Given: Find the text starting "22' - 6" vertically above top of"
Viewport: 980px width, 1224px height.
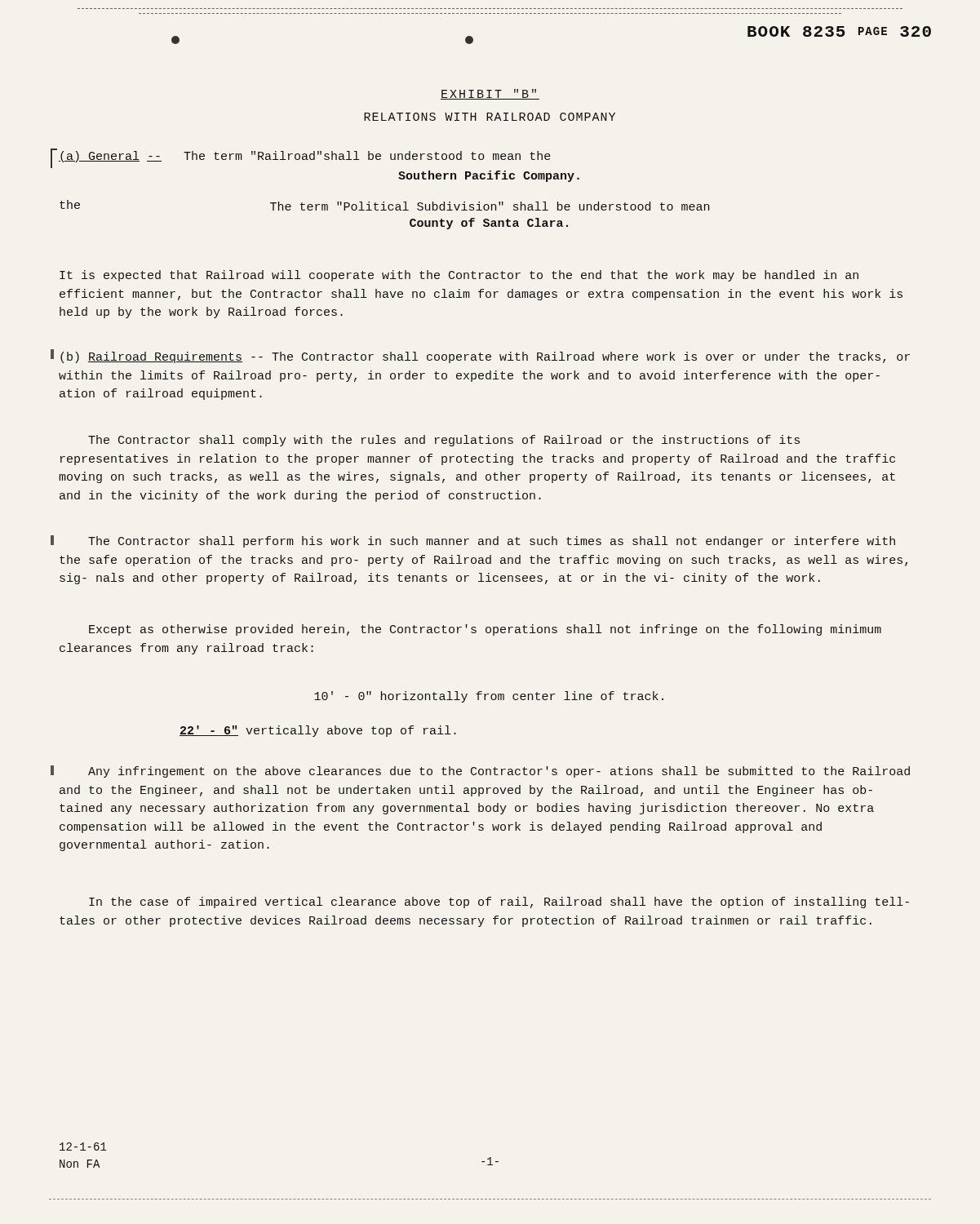Looking at the screenshot, I should tap(319, 732).
